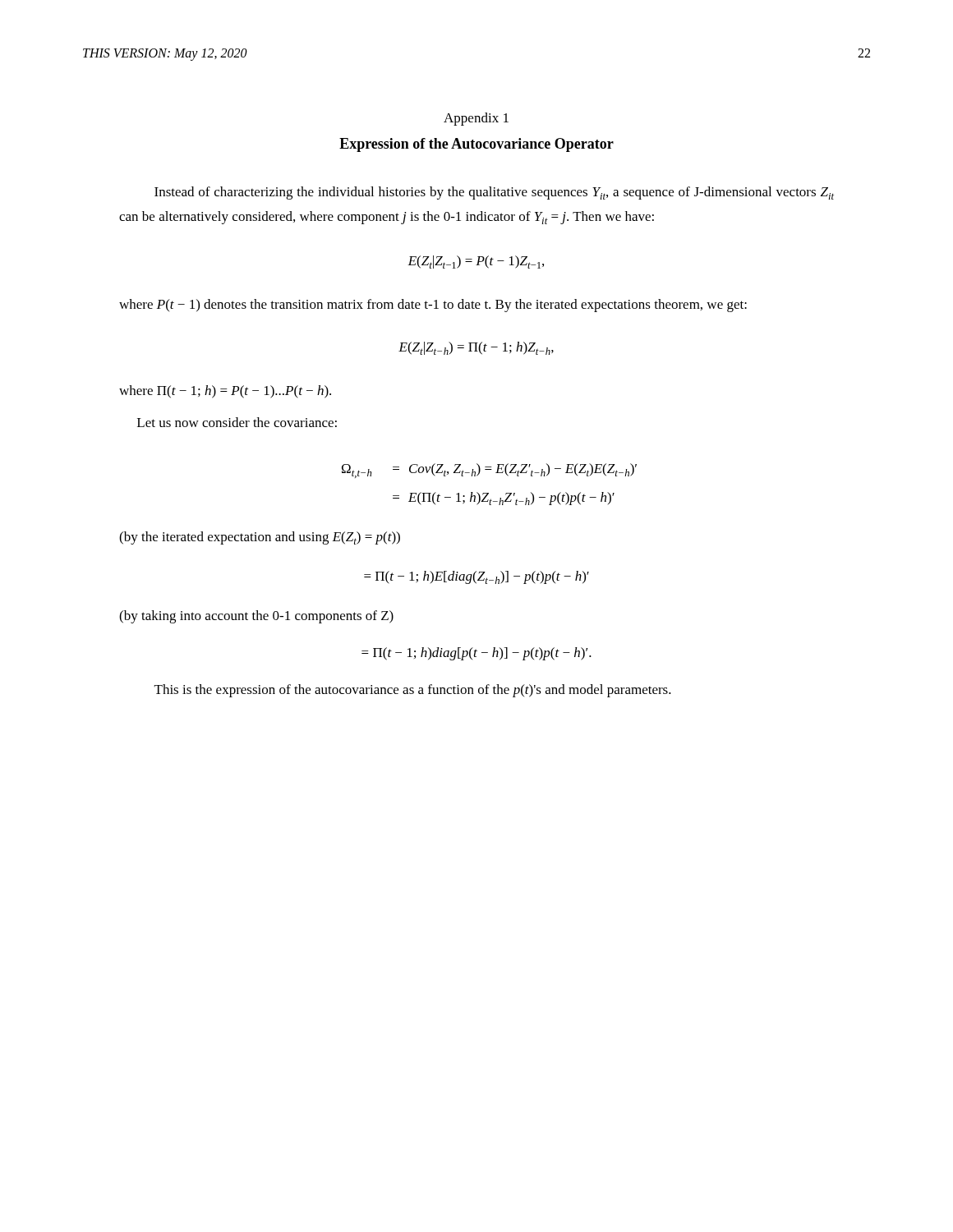Navigate to the region starting "This is the expression"

[x=413, y=690]
